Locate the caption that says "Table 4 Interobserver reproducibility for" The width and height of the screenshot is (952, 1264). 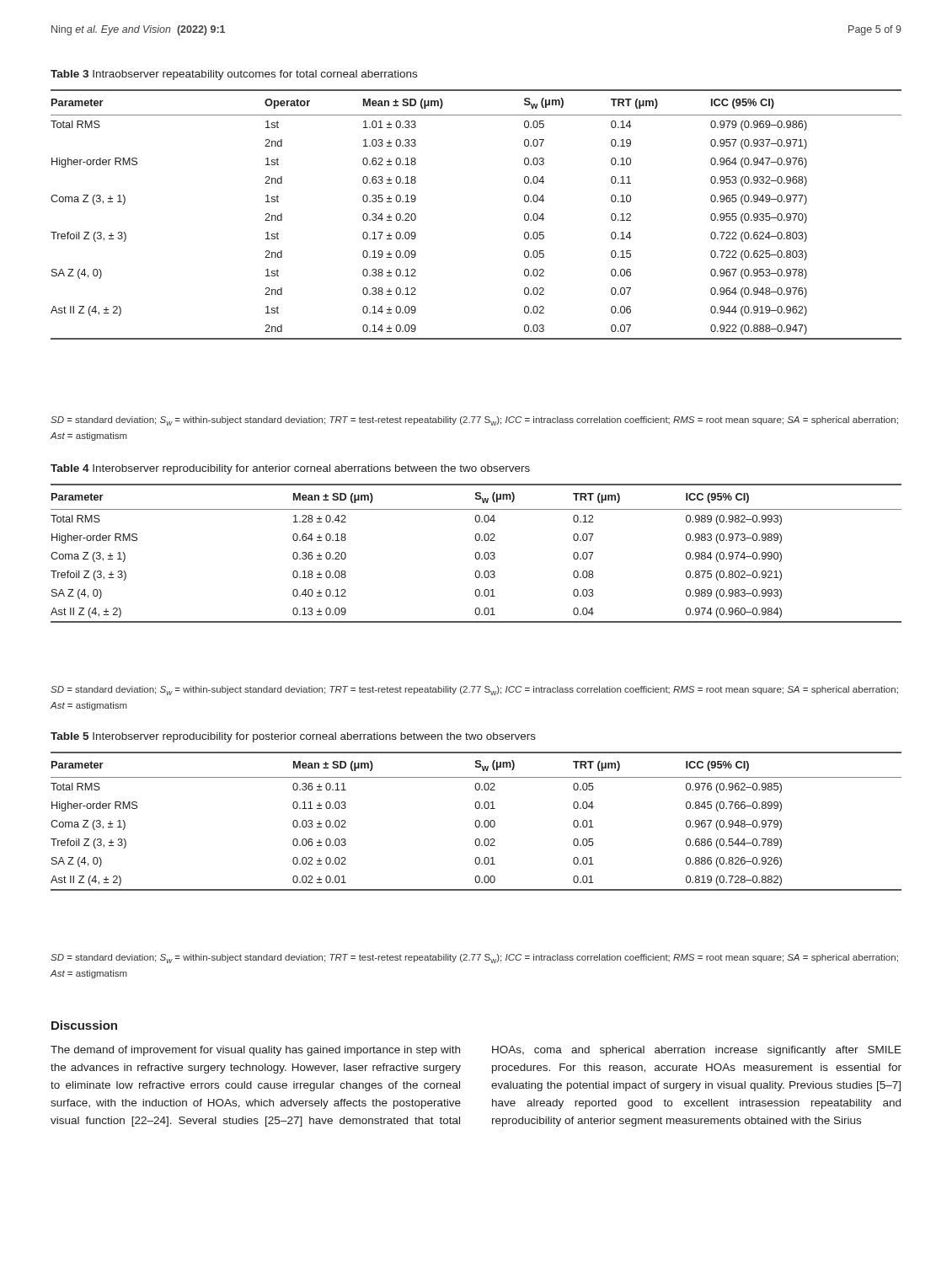tap(290, 468)
